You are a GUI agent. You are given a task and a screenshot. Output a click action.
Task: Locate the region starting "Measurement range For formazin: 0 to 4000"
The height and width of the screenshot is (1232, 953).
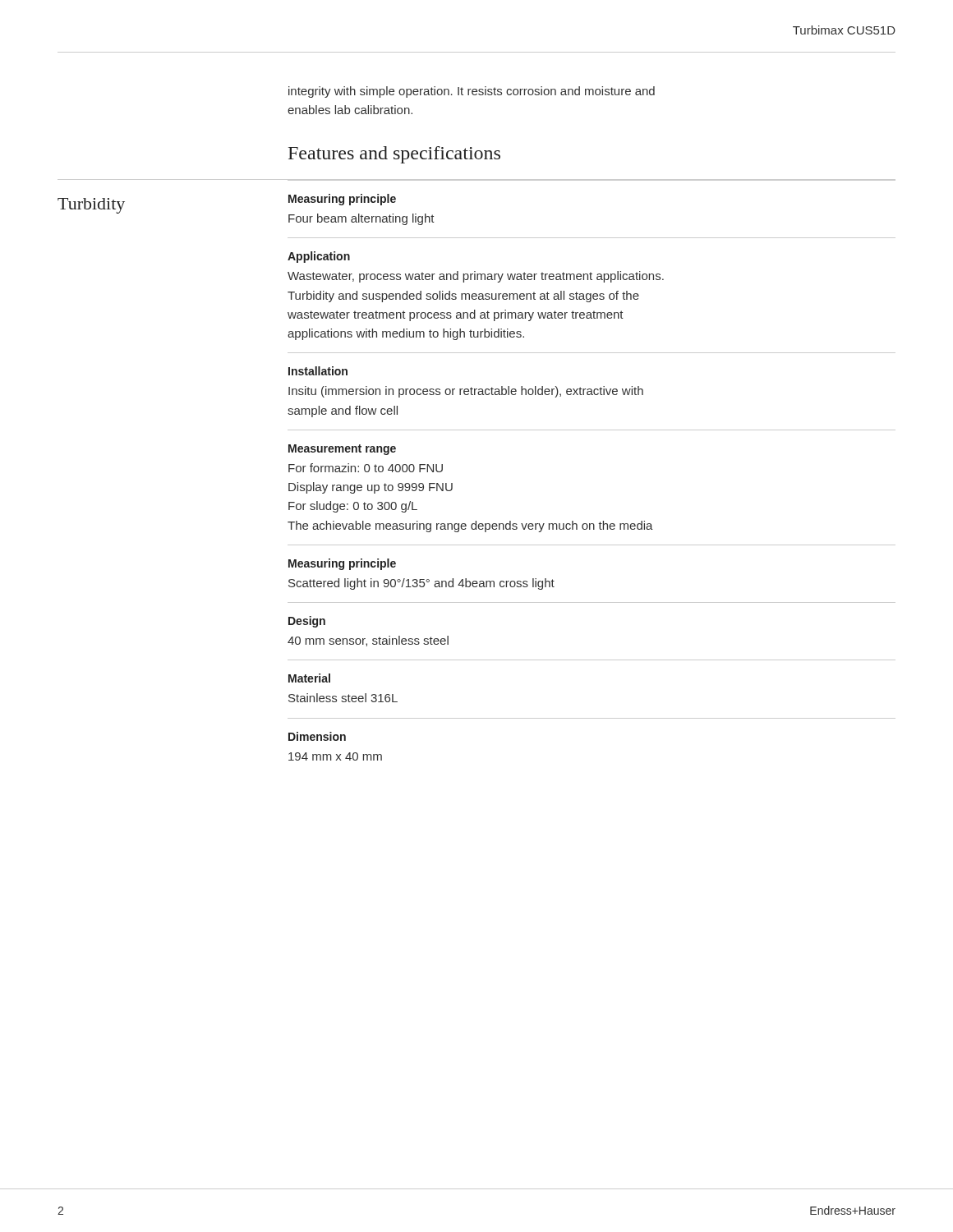tap(342, 450)
